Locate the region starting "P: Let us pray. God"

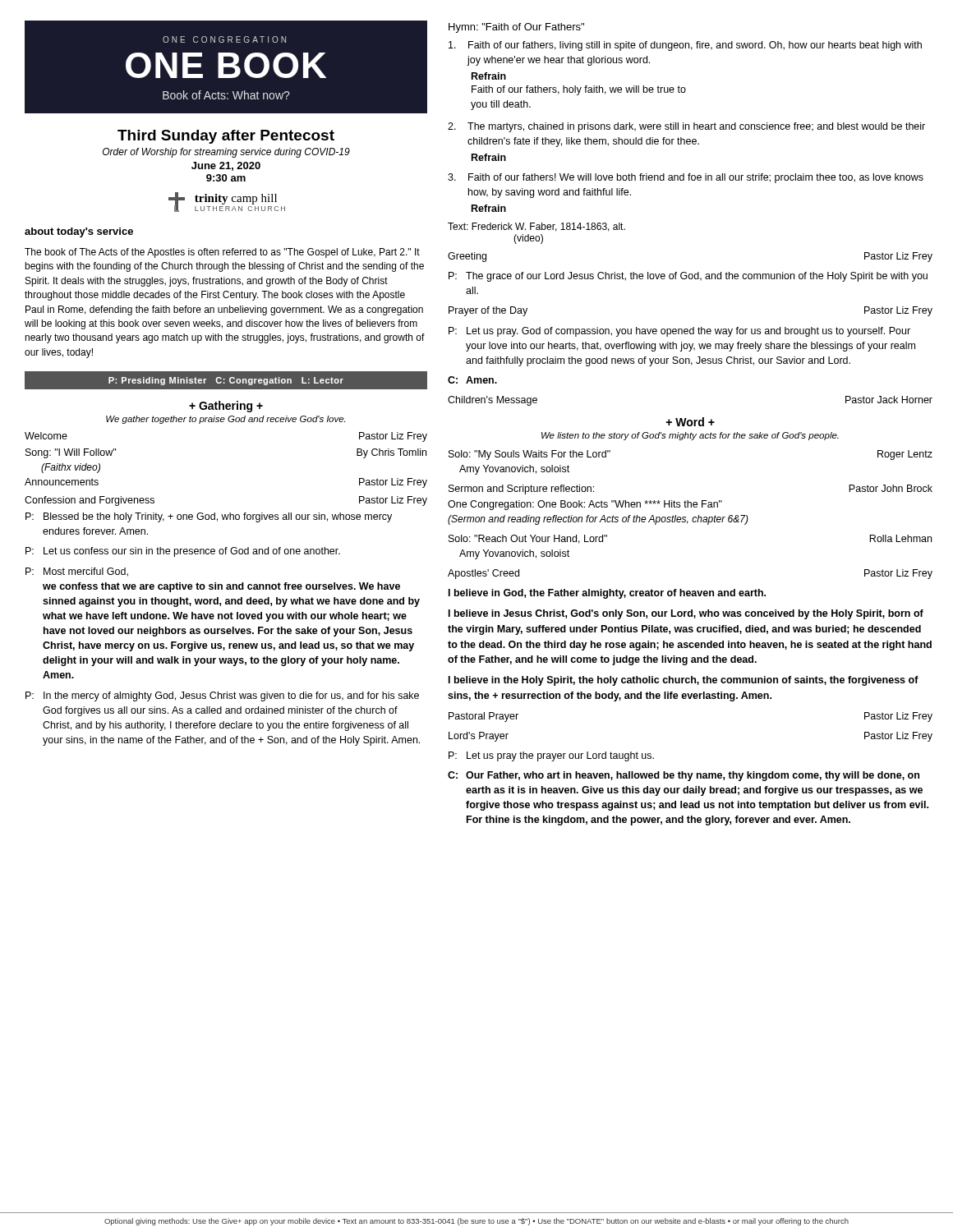point(690,346)
